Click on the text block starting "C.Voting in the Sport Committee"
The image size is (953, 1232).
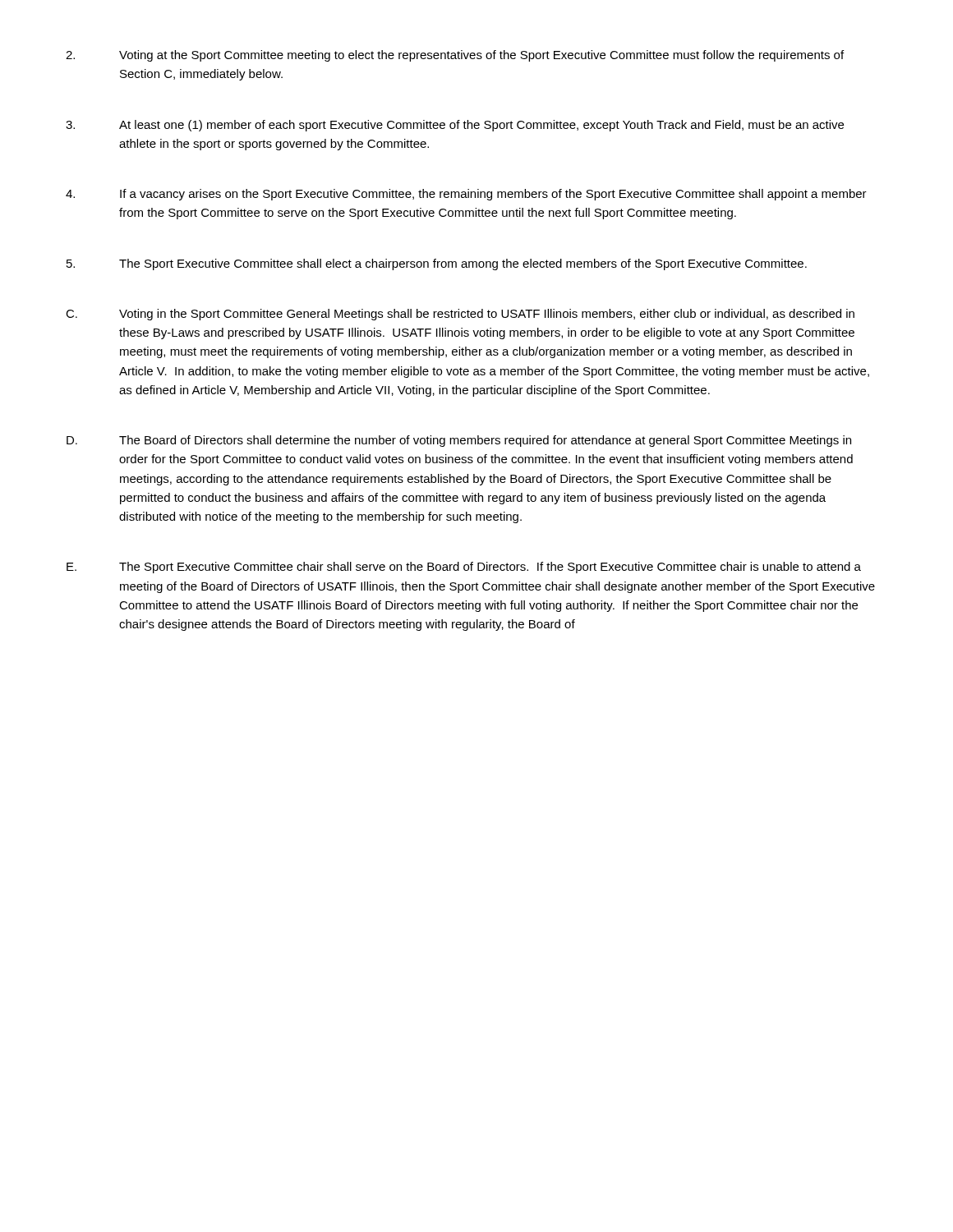[474, 351]
